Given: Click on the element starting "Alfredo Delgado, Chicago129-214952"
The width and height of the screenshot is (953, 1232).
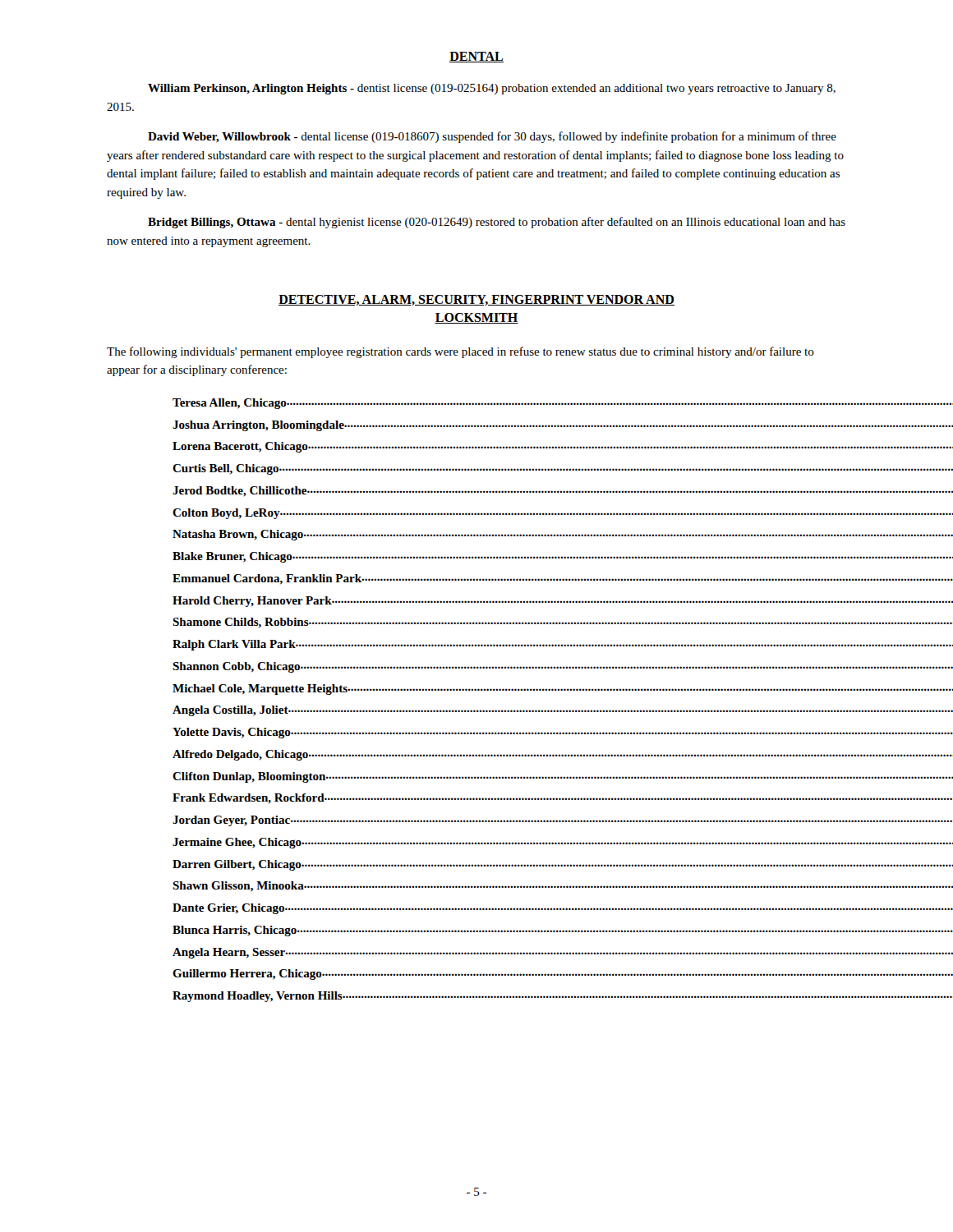Looking at the screenshot, I should (501, 753).
